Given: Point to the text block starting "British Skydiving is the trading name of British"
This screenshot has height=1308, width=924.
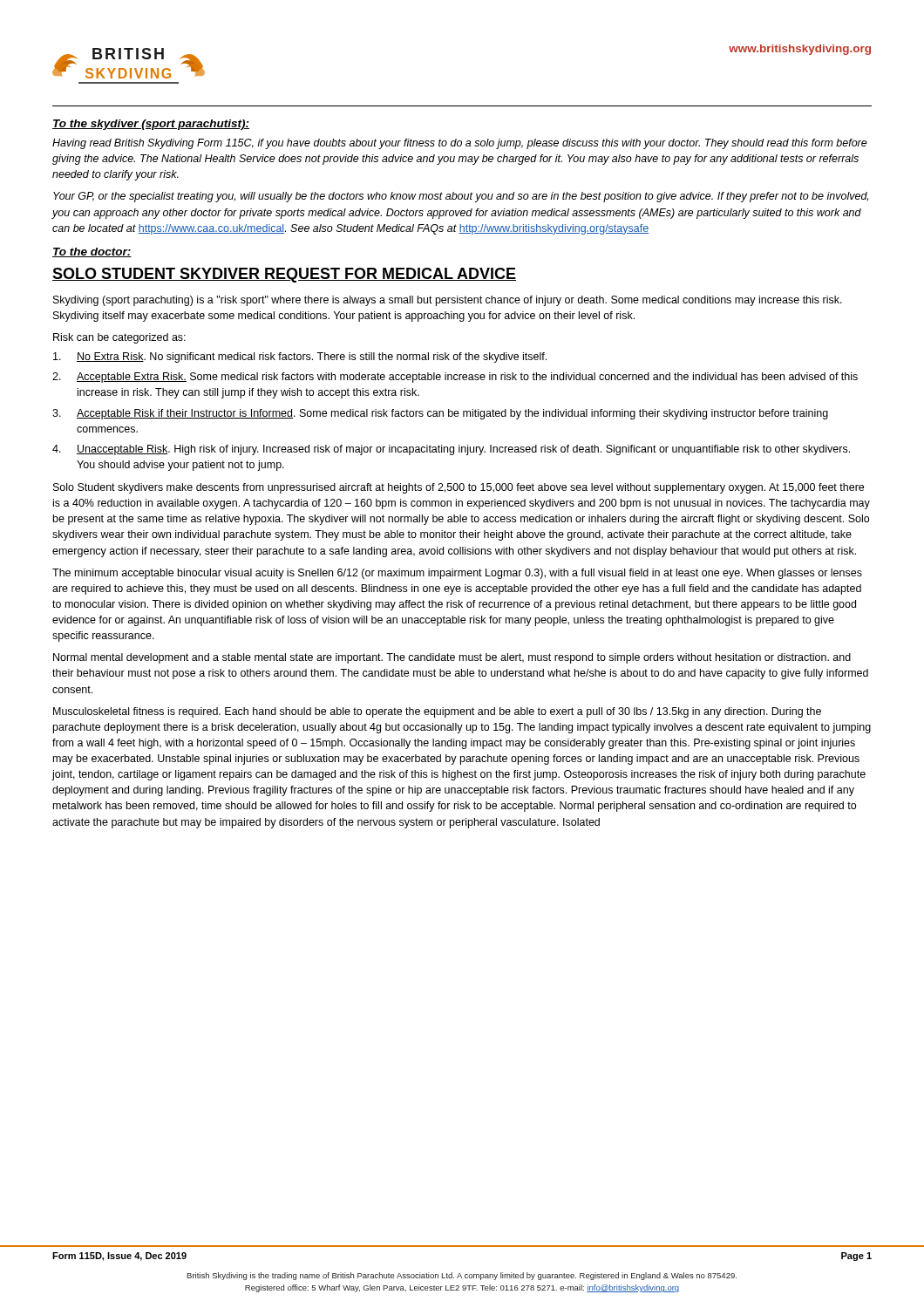Looking at the screenshot, I should tap(462, 1282).
